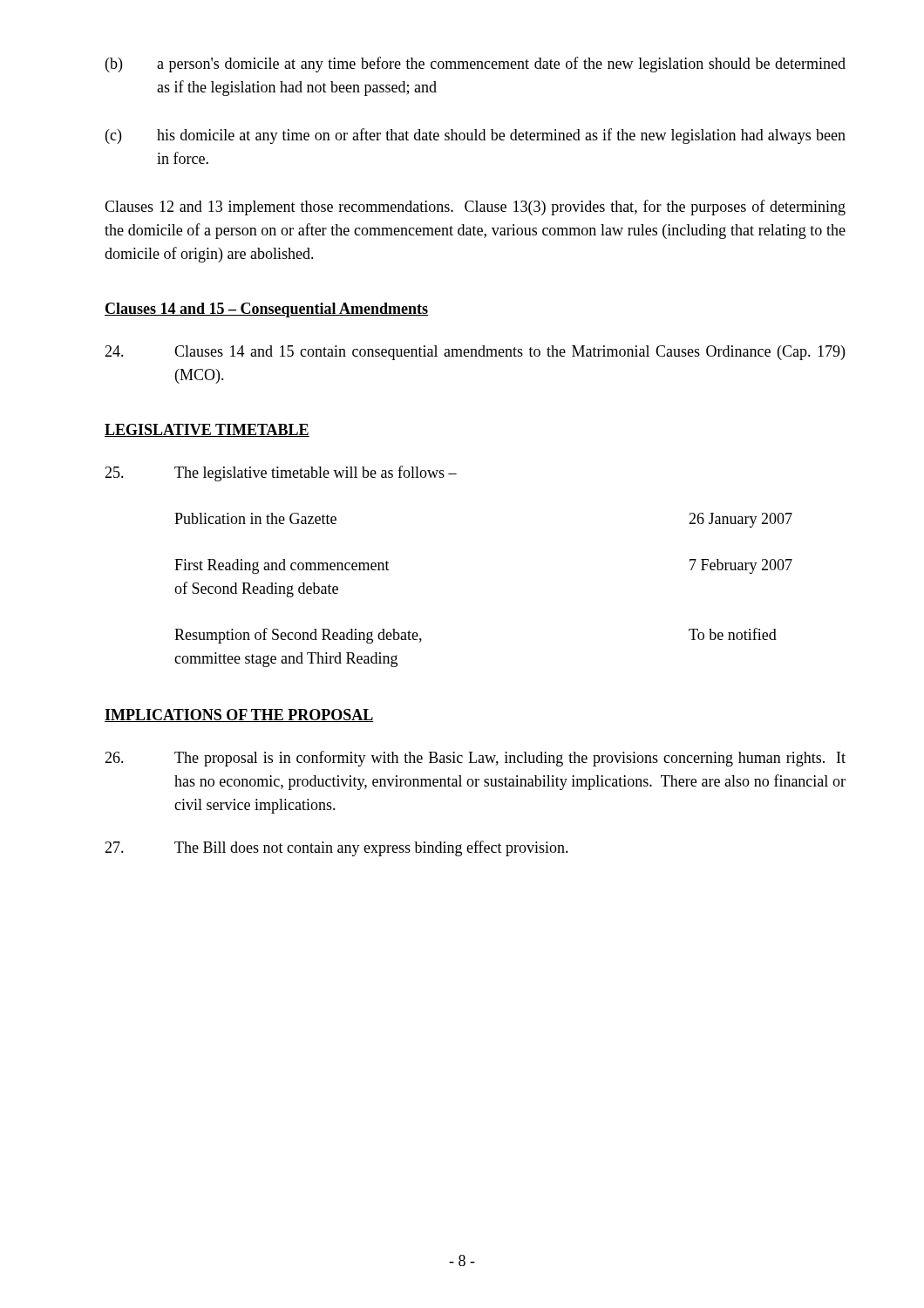Locate the text block starting "(c) his domicile at any time on"

475,147
